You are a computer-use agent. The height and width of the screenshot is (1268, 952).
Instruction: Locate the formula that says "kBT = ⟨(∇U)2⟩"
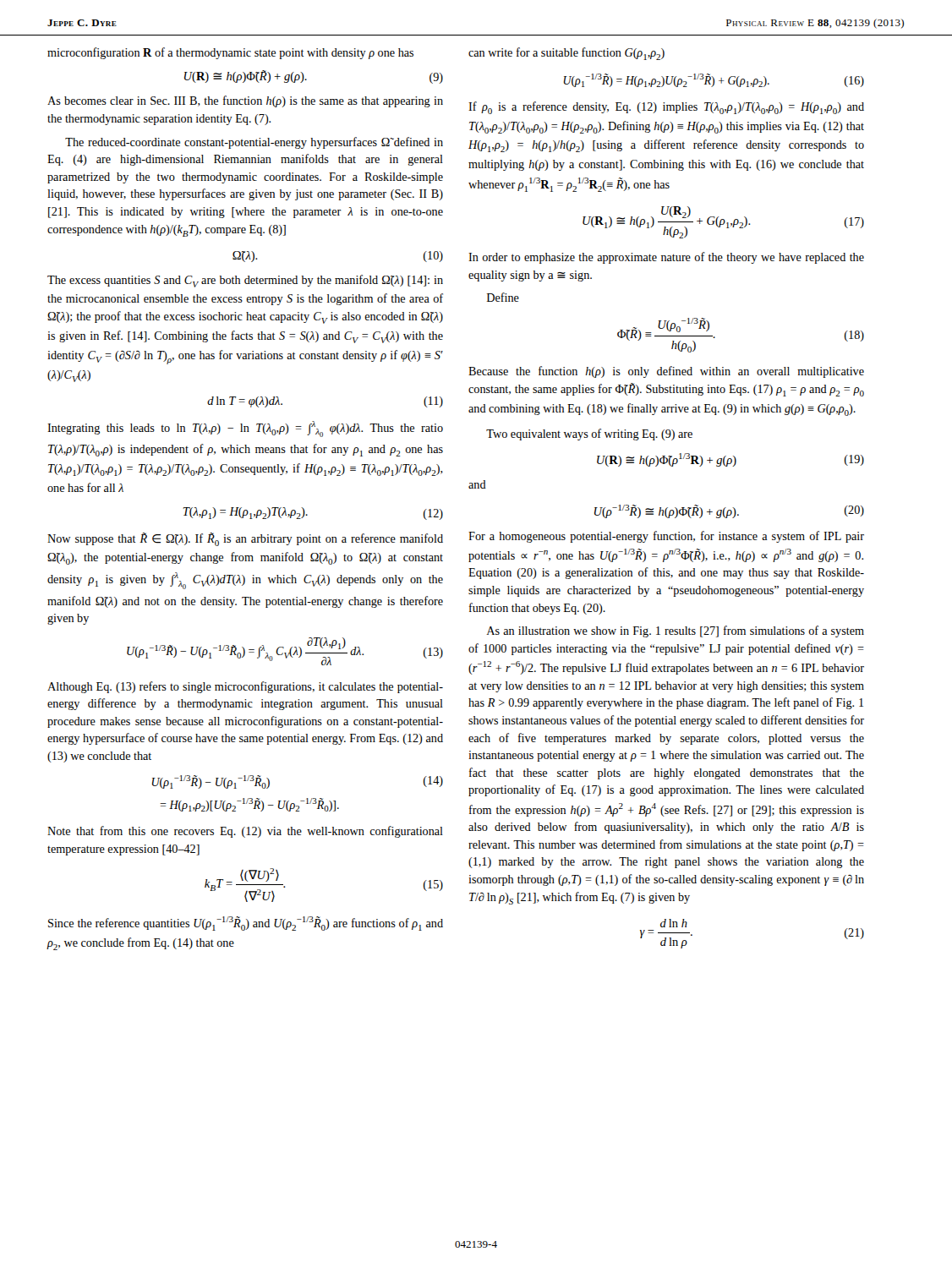pos(245,885)
